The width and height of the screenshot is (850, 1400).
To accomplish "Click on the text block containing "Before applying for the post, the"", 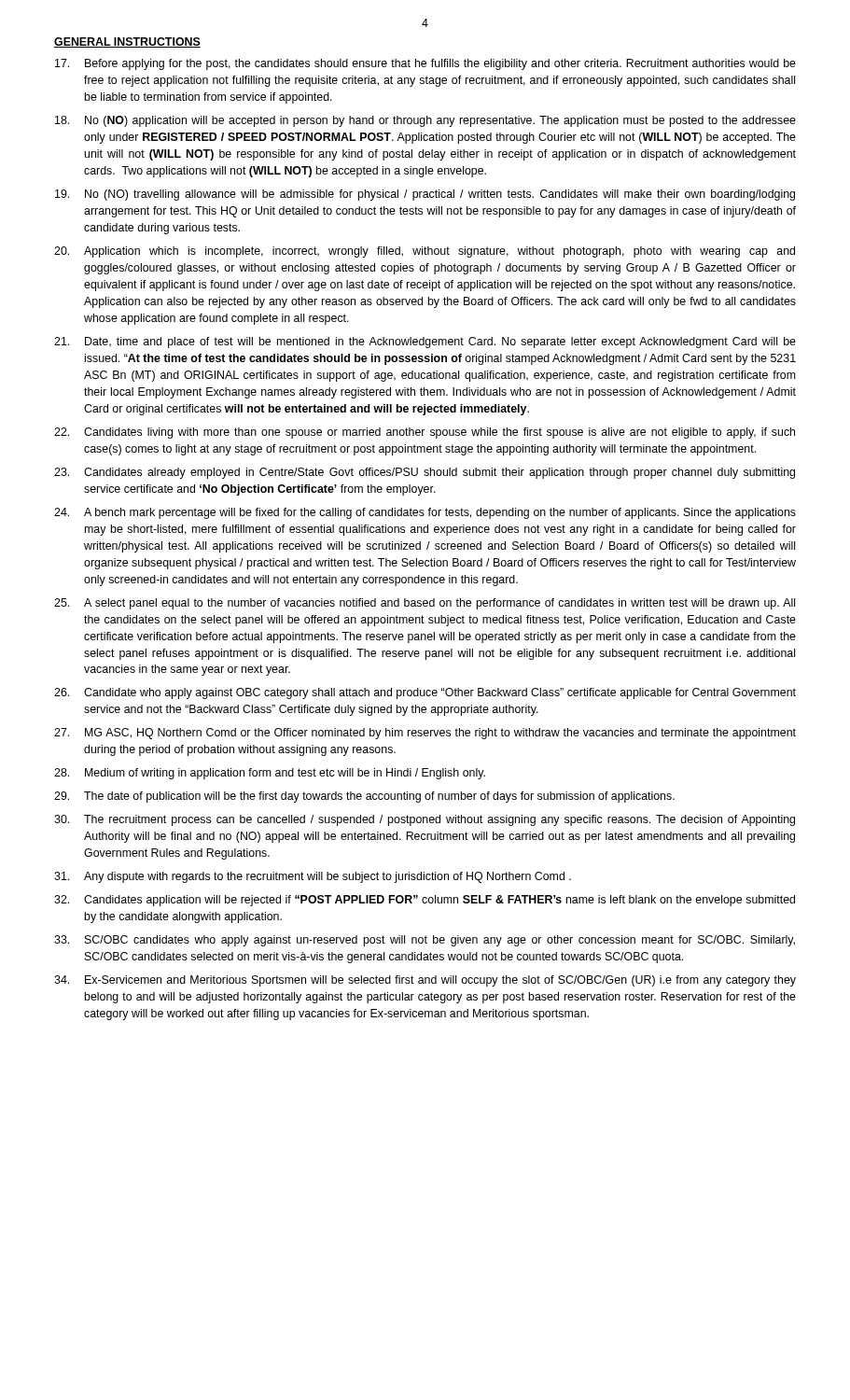I will pyautogui.click(x=425, y=81).
